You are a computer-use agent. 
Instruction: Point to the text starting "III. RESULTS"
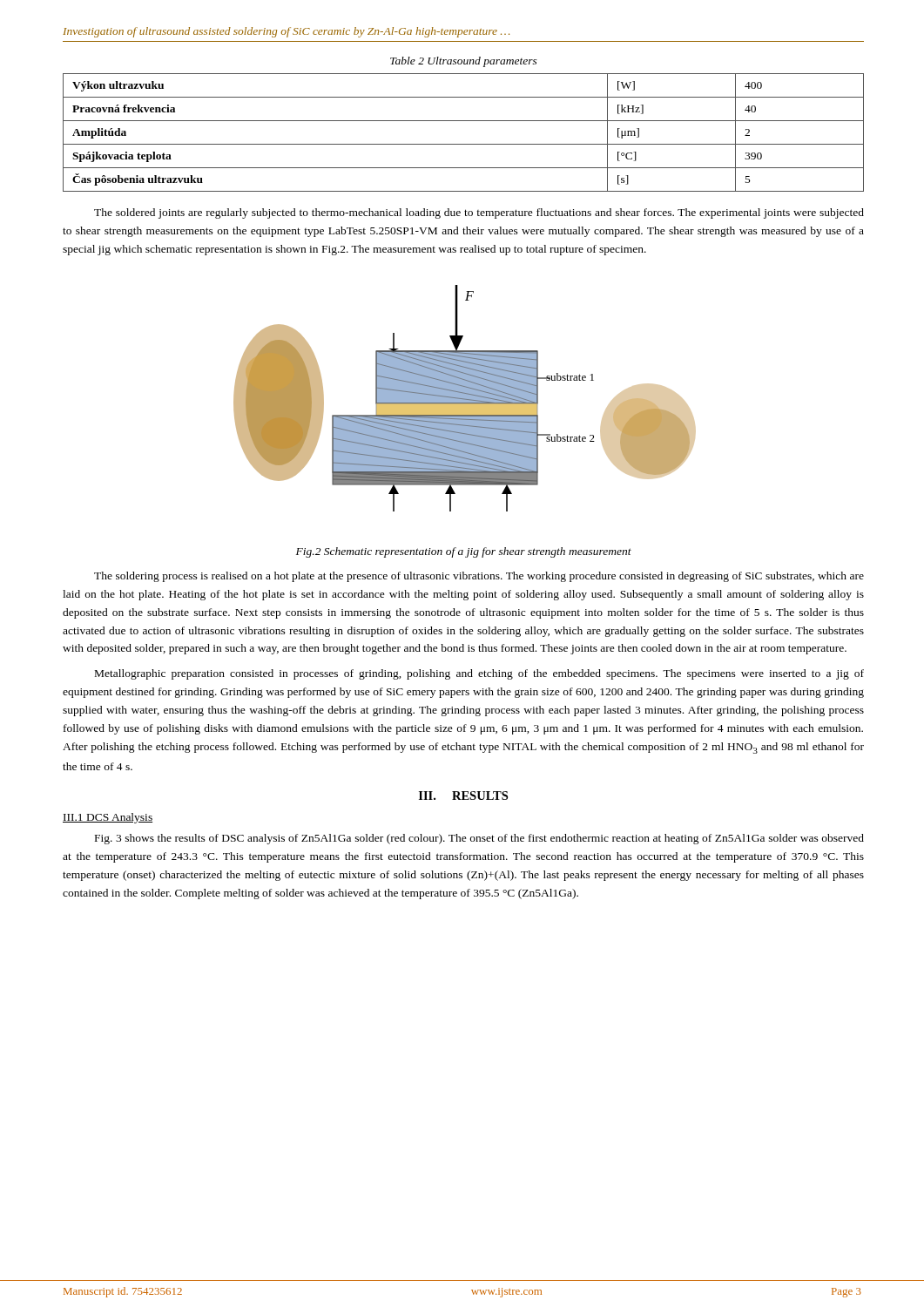463,796
